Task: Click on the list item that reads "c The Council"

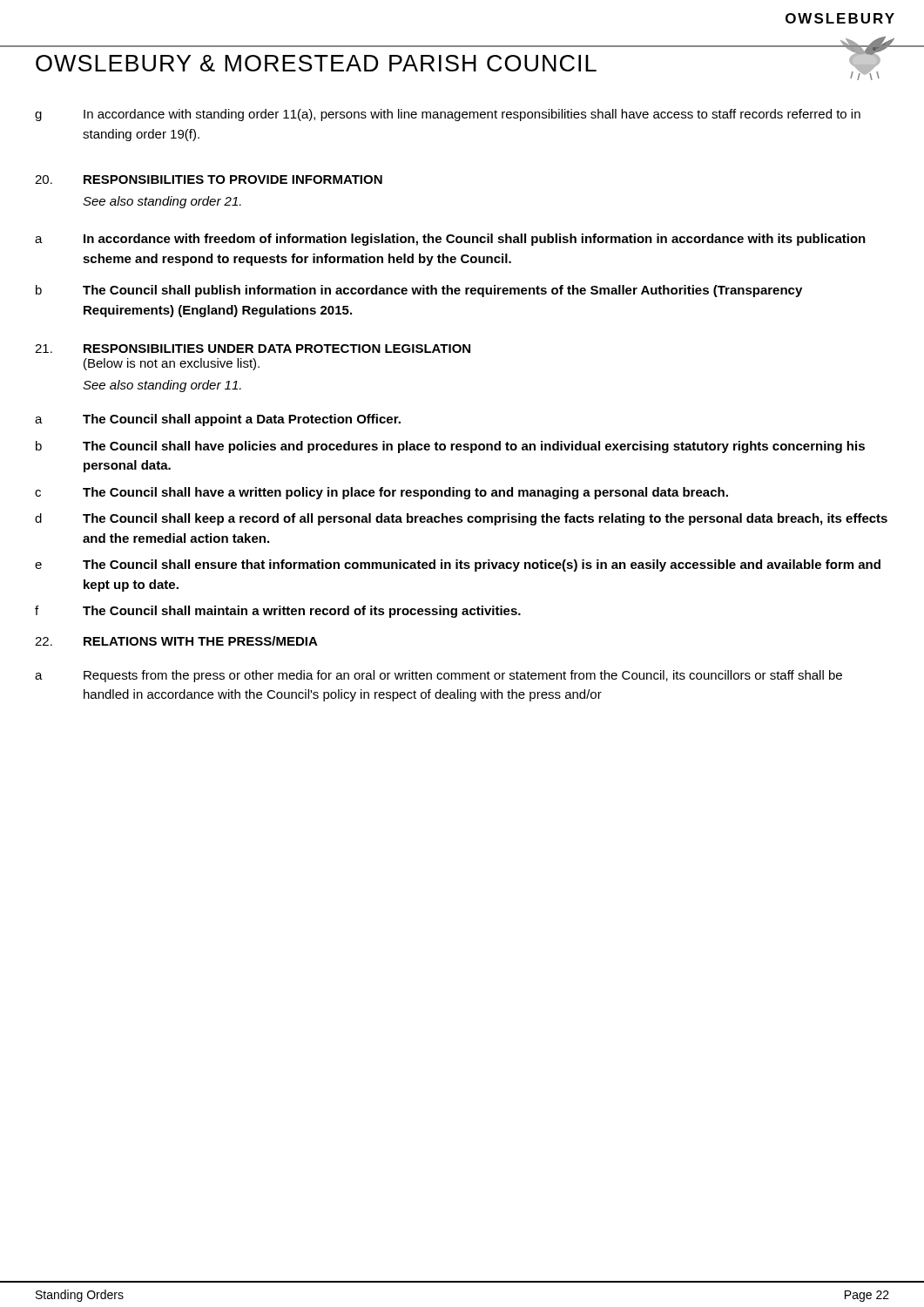Action: (462, 492)
